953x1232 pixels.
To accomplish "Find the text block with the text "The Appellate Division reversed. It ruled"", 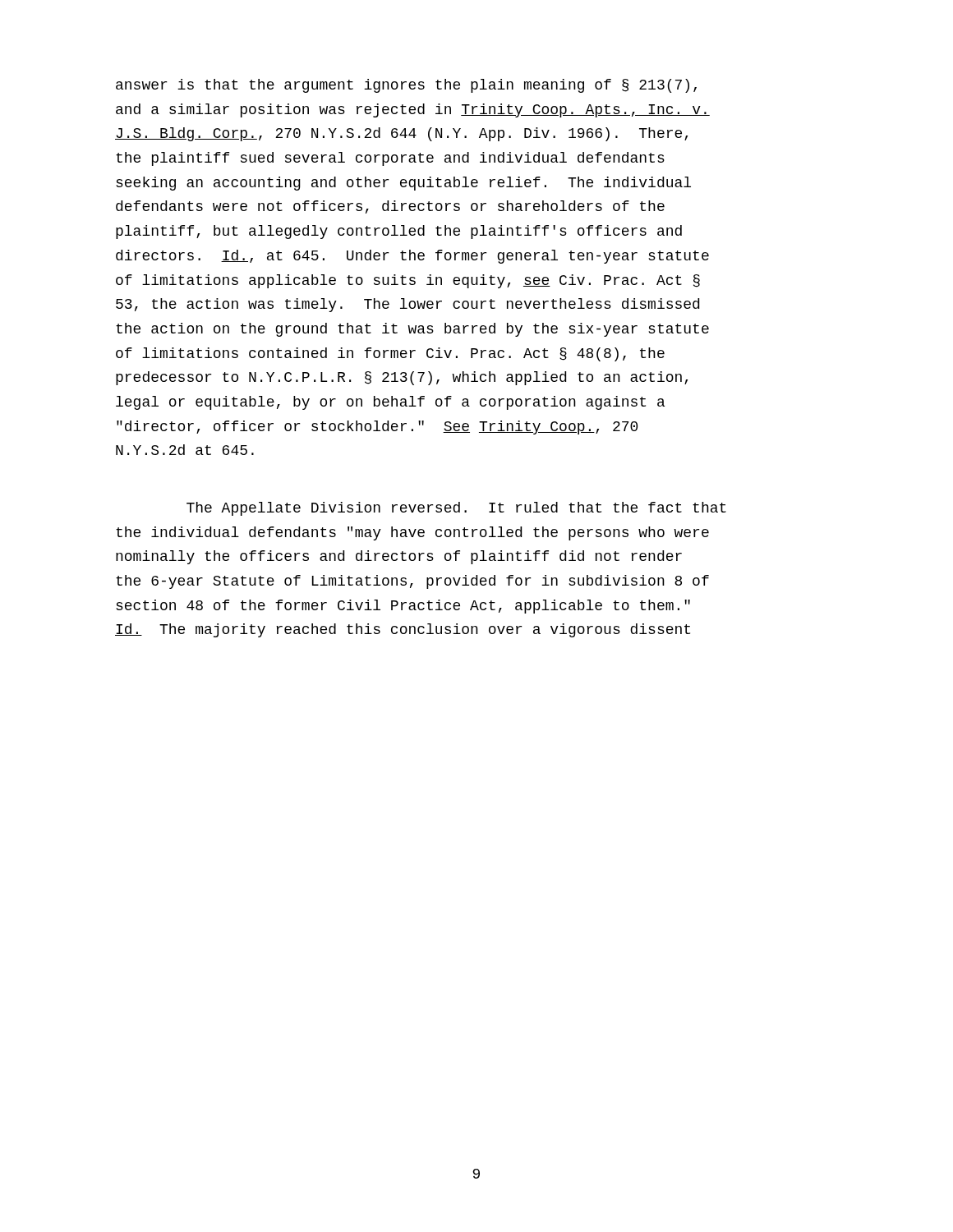I will click(x=476, y=570).
